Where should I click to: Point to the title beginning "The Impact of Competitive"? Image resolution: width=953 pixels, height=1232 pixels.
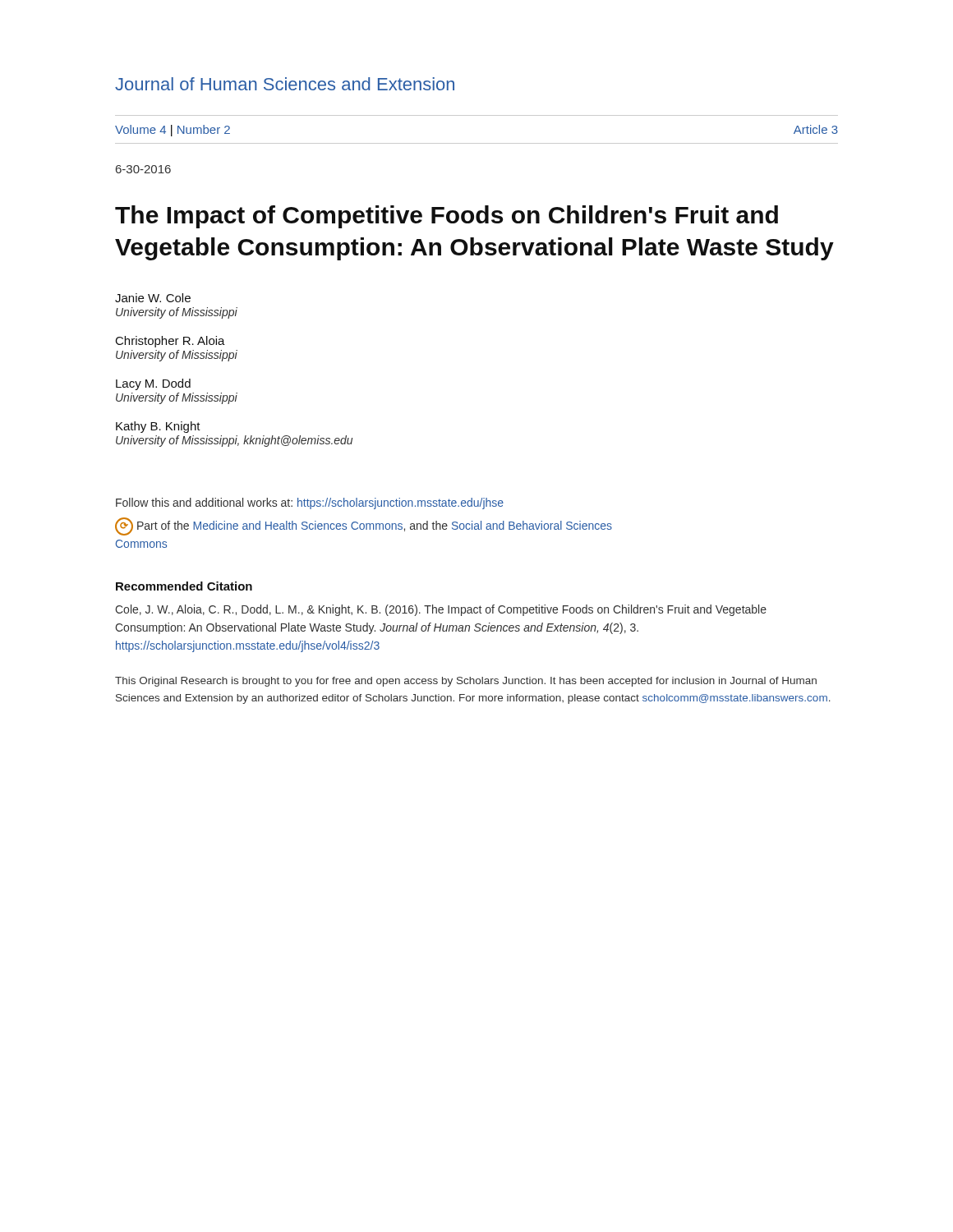pos(476,231)
